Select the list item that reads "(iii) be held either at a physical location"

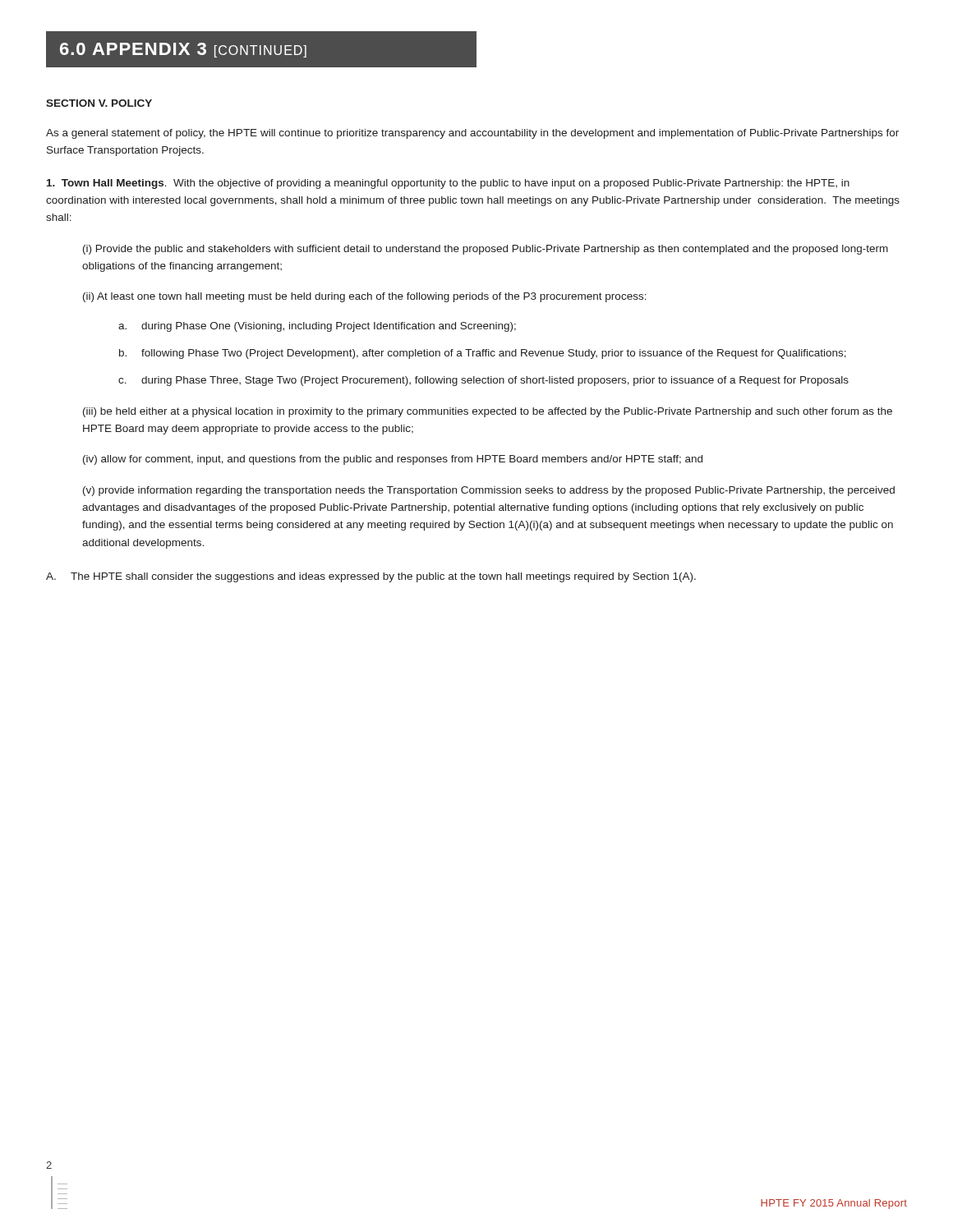(x=487, y=419)
